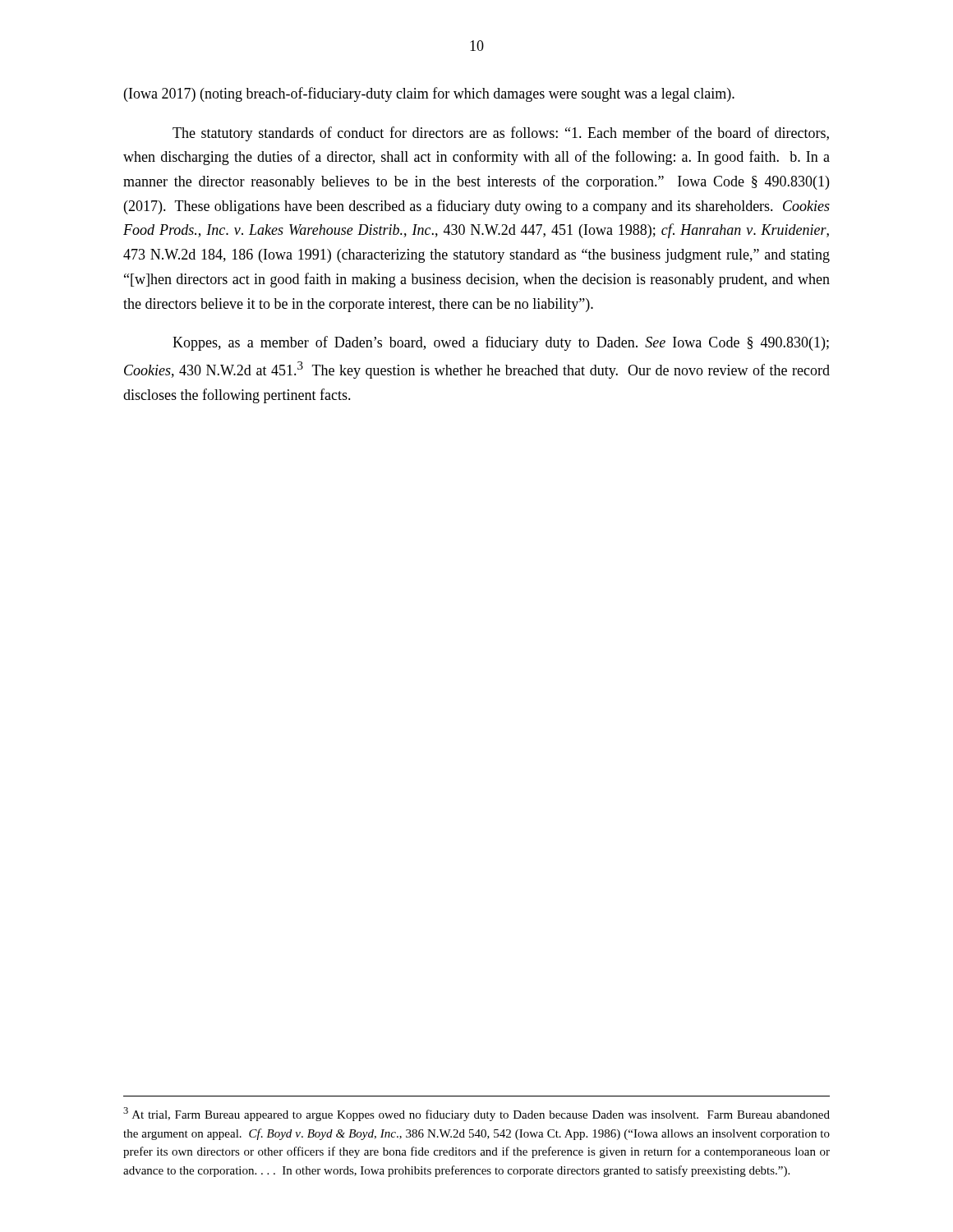The width and height of the screenshot is (953, 1232).
Task: Select the element starting "The statutory standards of"
Action: (x=476, y=218)
